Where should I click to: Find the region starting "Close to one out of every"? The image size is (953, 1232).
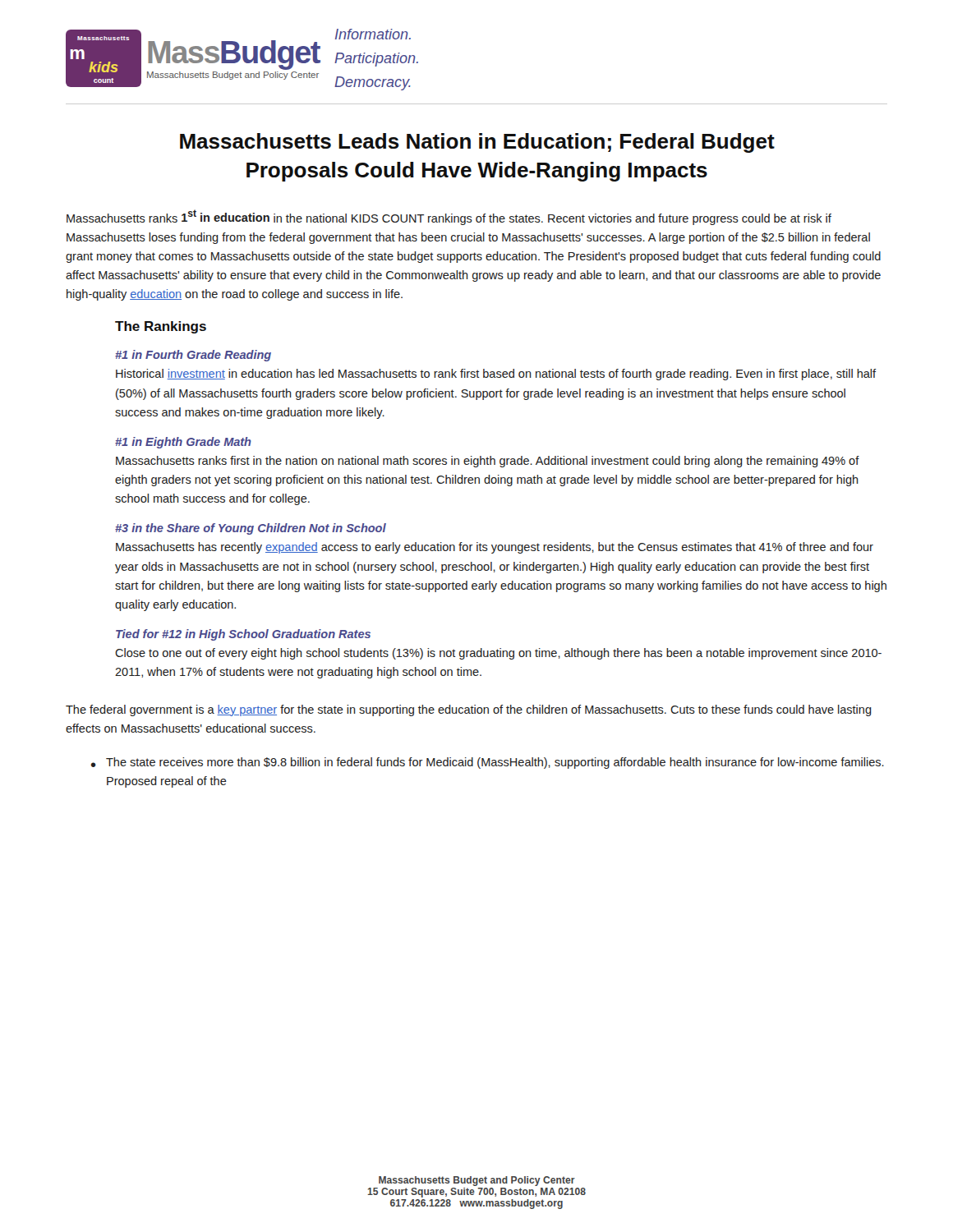point(498,663)
